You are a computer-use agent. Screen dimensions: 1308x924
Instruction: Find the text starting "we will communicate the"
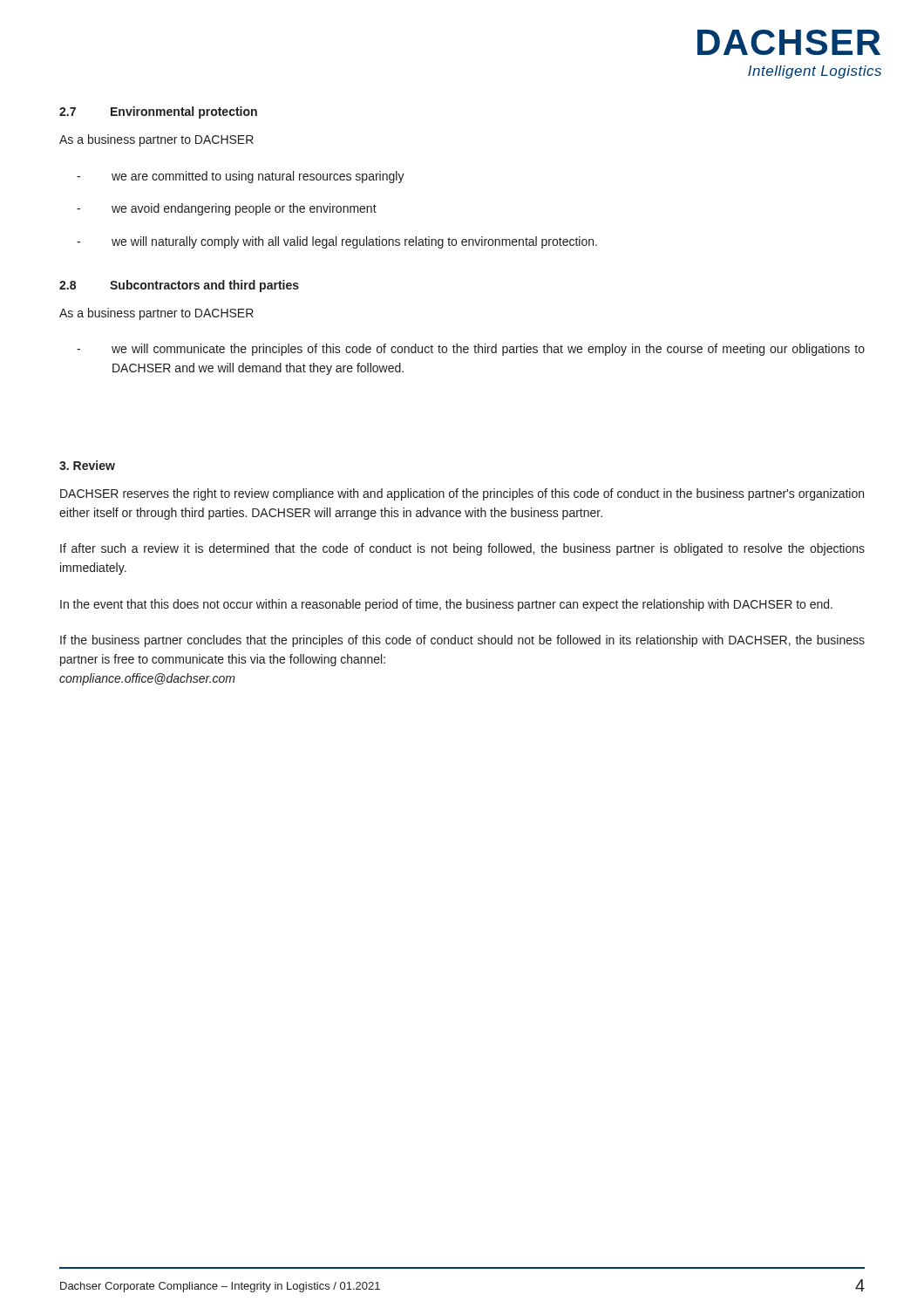[x=488, y=359]
